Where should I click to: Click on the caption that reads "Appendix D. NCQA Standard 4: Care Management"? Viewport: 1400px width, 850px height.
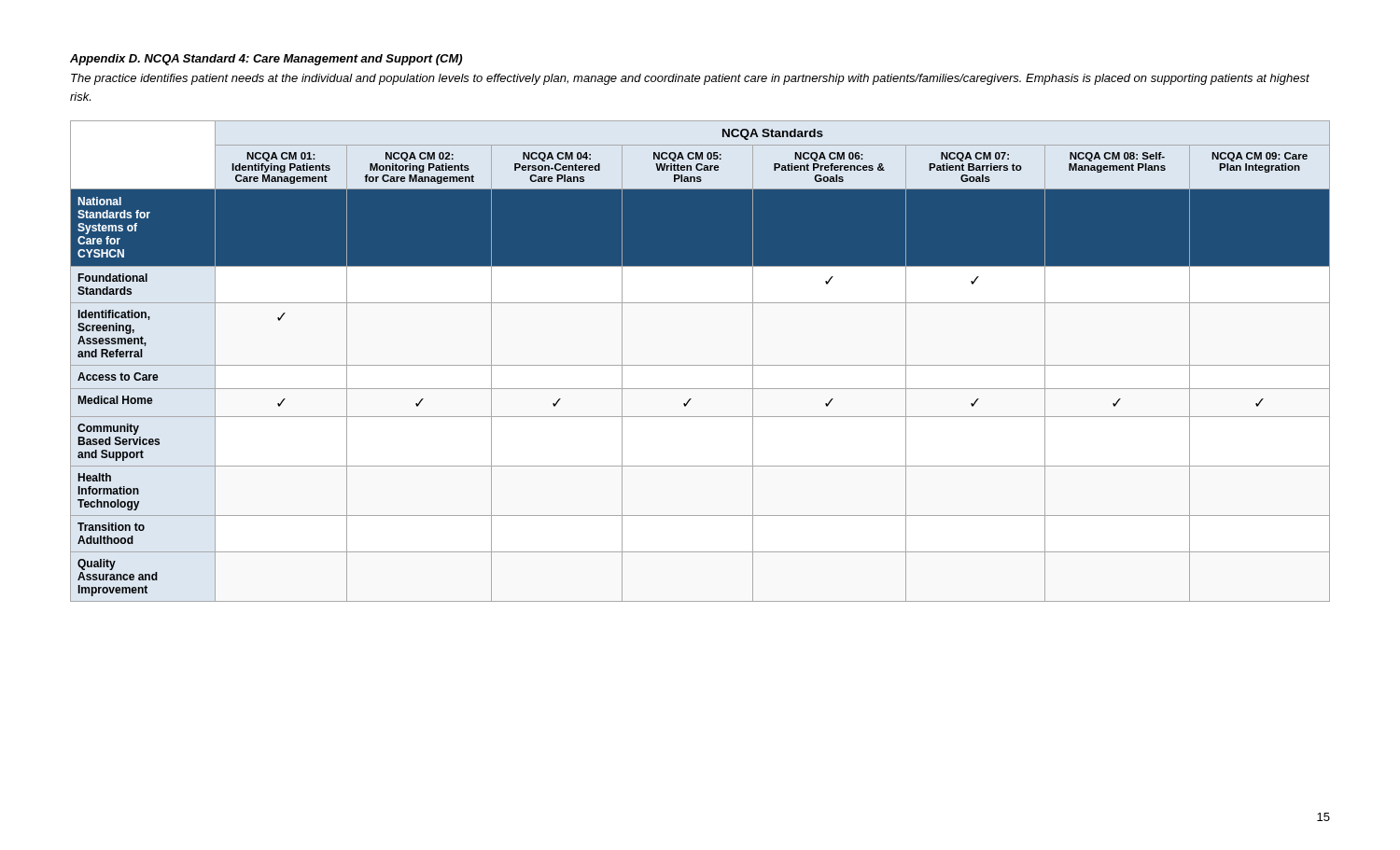[x=700, y=78]
